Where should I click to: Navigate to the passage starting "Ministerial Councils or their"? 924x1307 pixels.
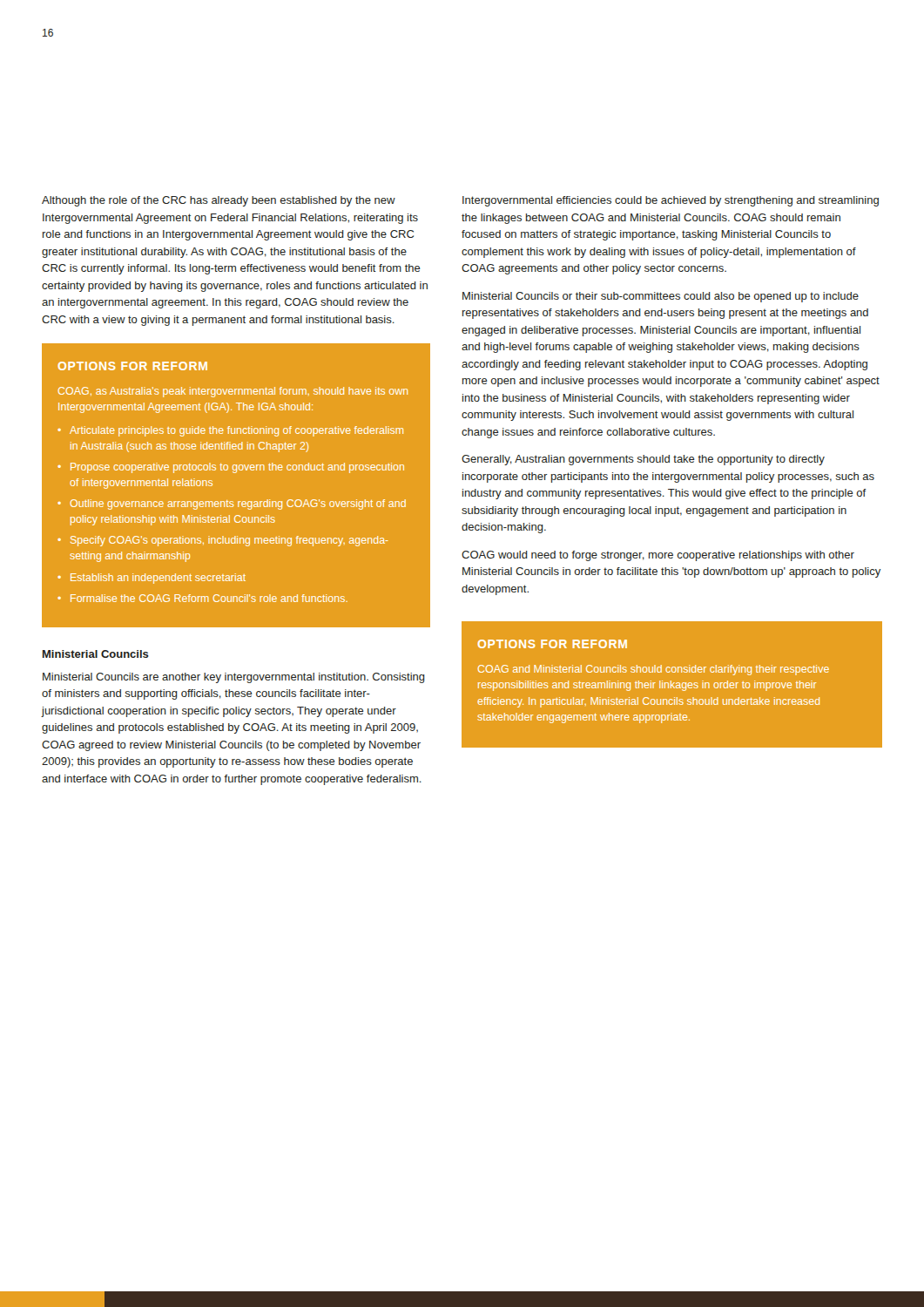[670, 363]
